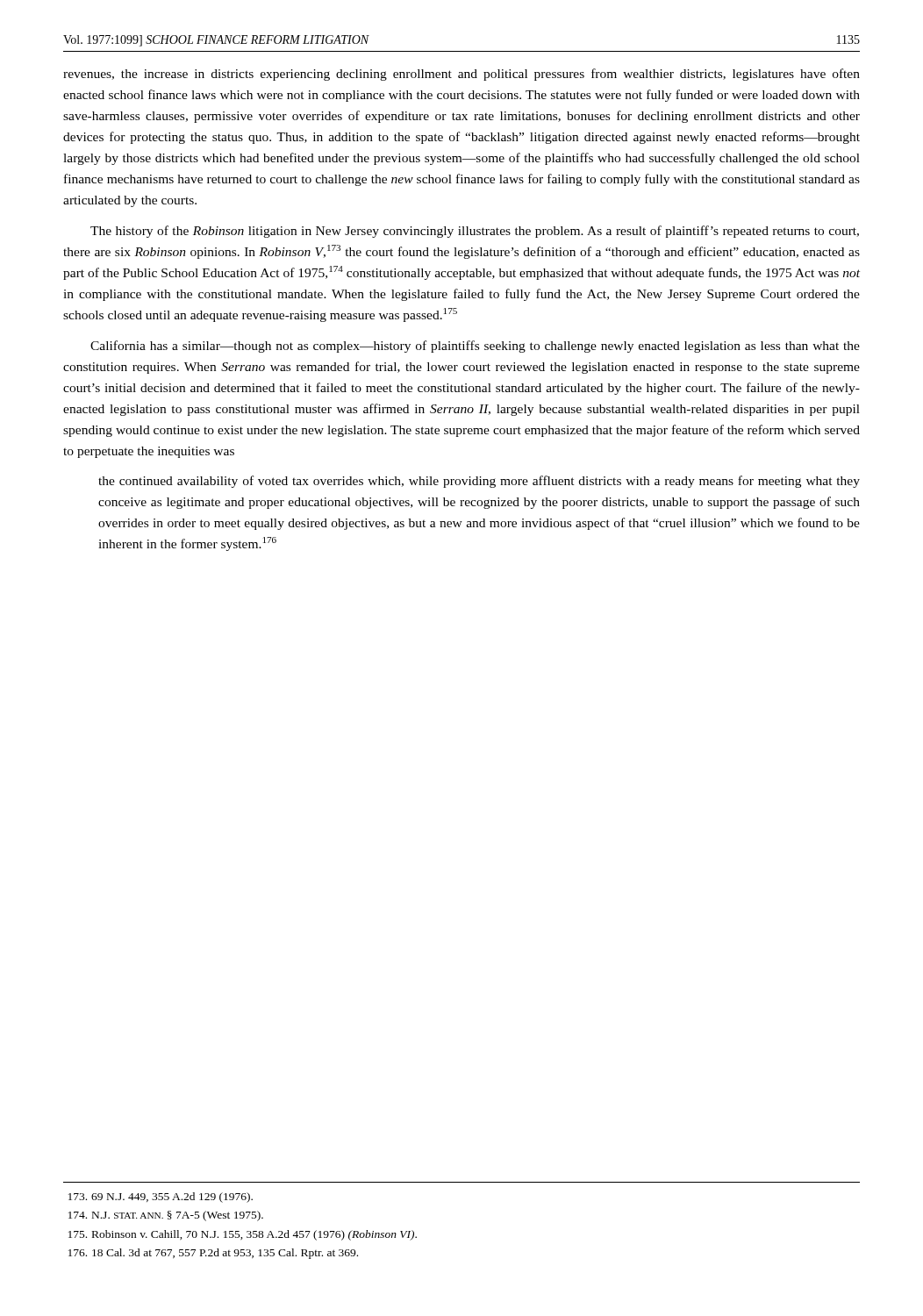Locate the block starting "California has a similar—though not as complex—history"
This screenshot has height=1316, width=923.
(462, 399)
